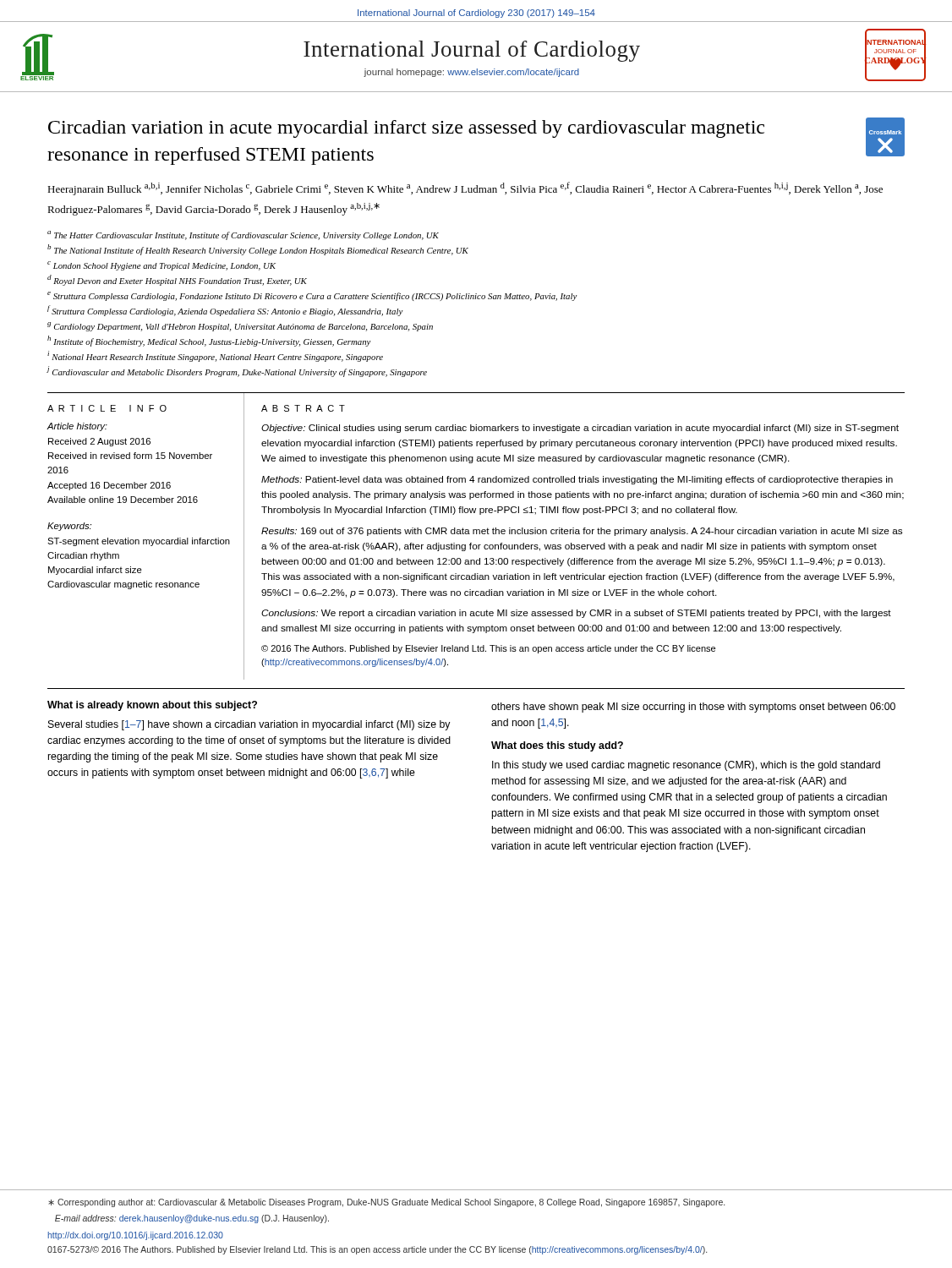Point to the block beginning "Heerajnarain Bulluck a,b,i, Jennifer Nicholas c,"

[x=465, y=198]
